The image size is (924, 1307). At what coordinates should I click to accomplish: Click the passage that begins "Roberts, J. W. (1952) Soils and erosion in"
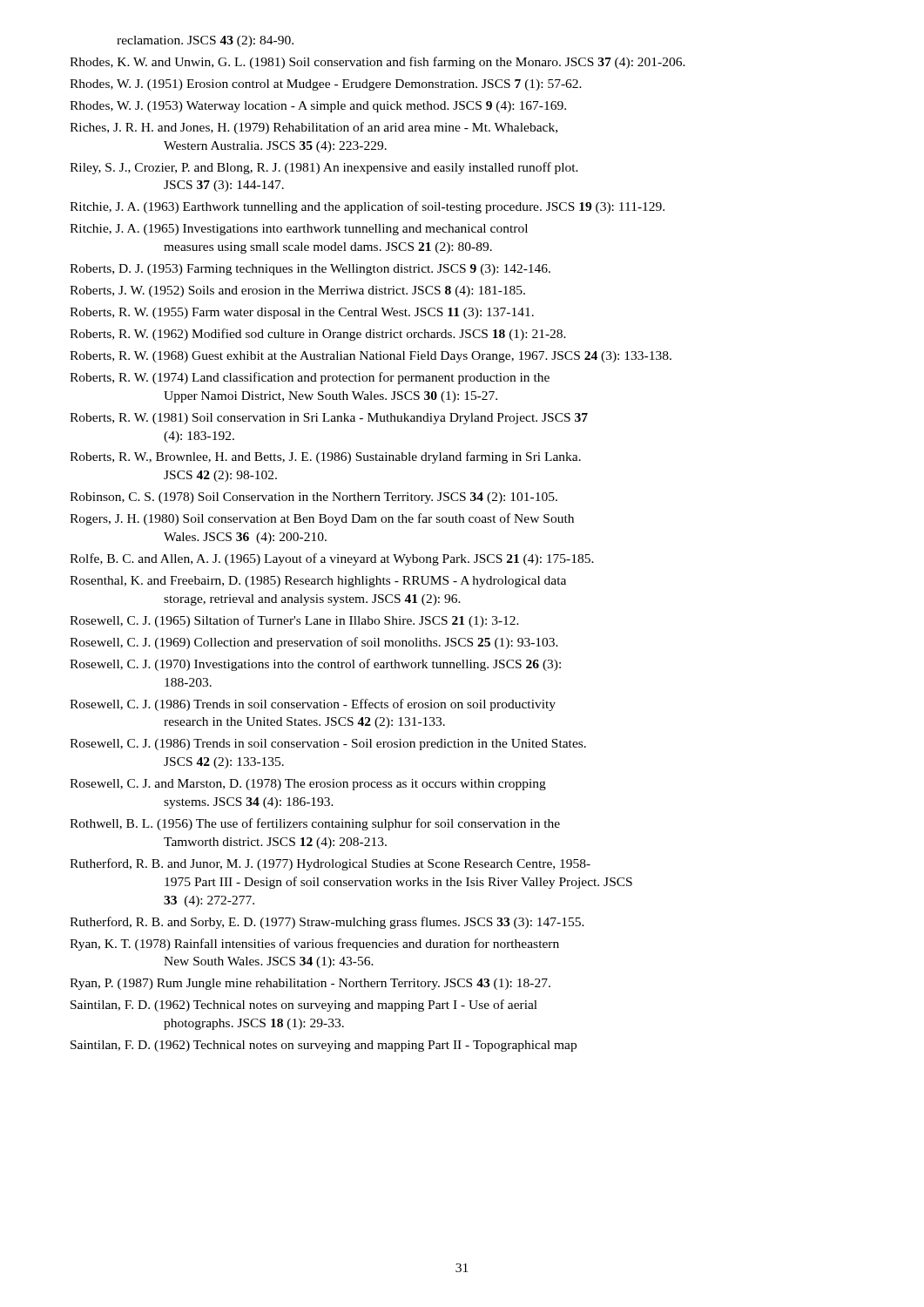click(x=298, y=290)
